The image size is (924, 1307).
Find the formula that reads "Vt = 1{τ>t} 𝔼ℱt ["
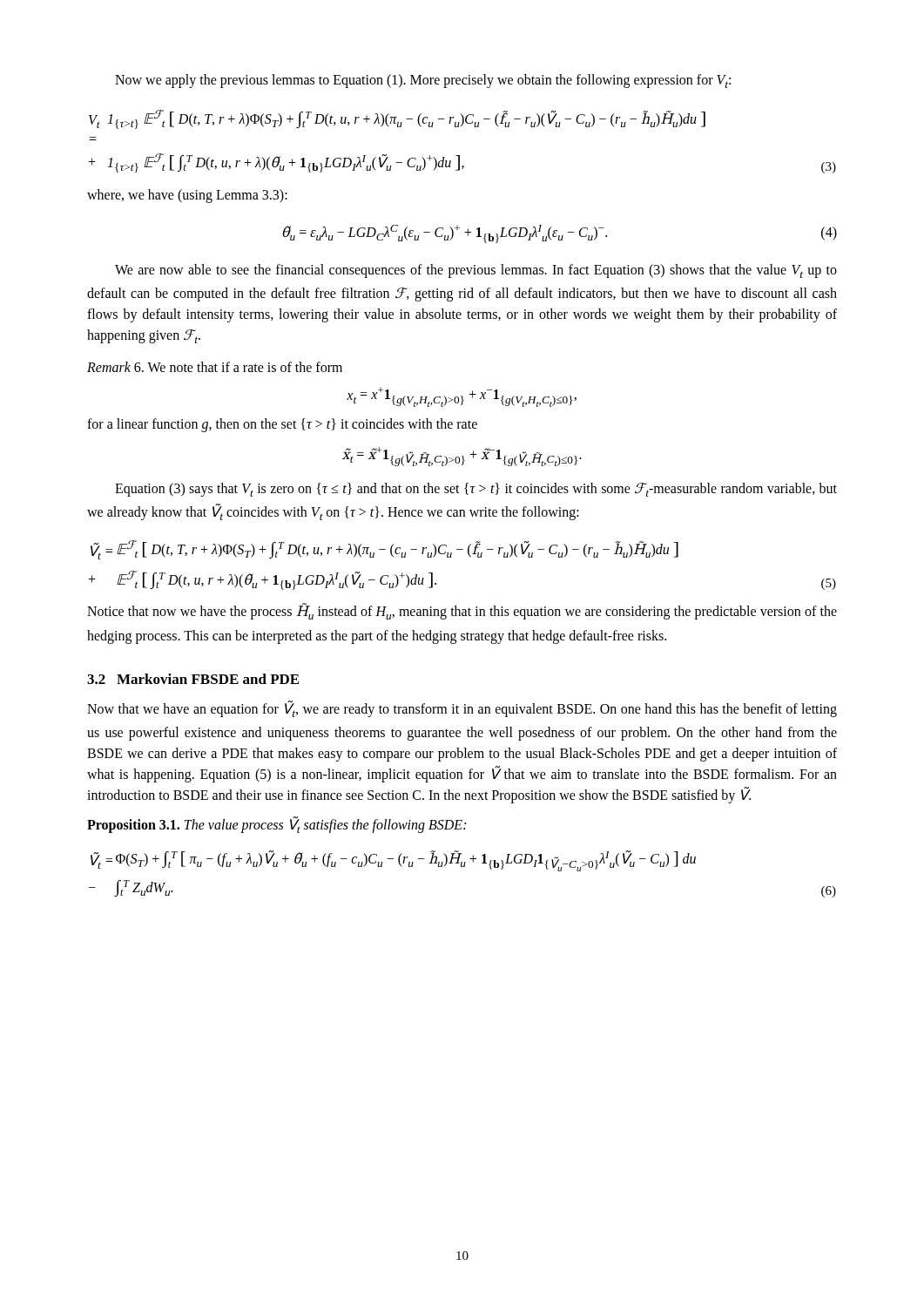397,119
